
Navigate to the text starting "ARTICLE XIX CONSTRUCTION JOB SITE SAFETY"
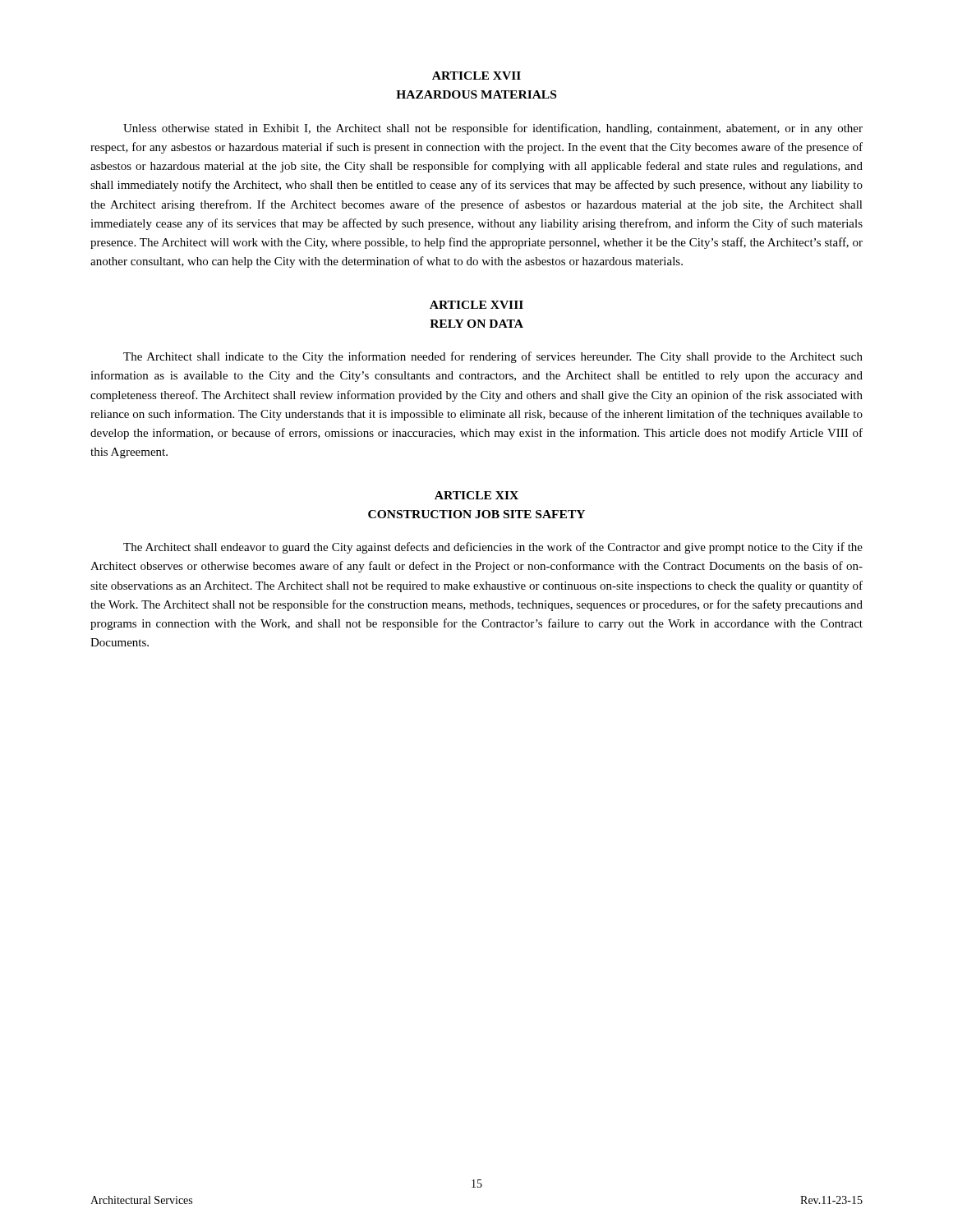pyautogui.click(x=476, y=504)
